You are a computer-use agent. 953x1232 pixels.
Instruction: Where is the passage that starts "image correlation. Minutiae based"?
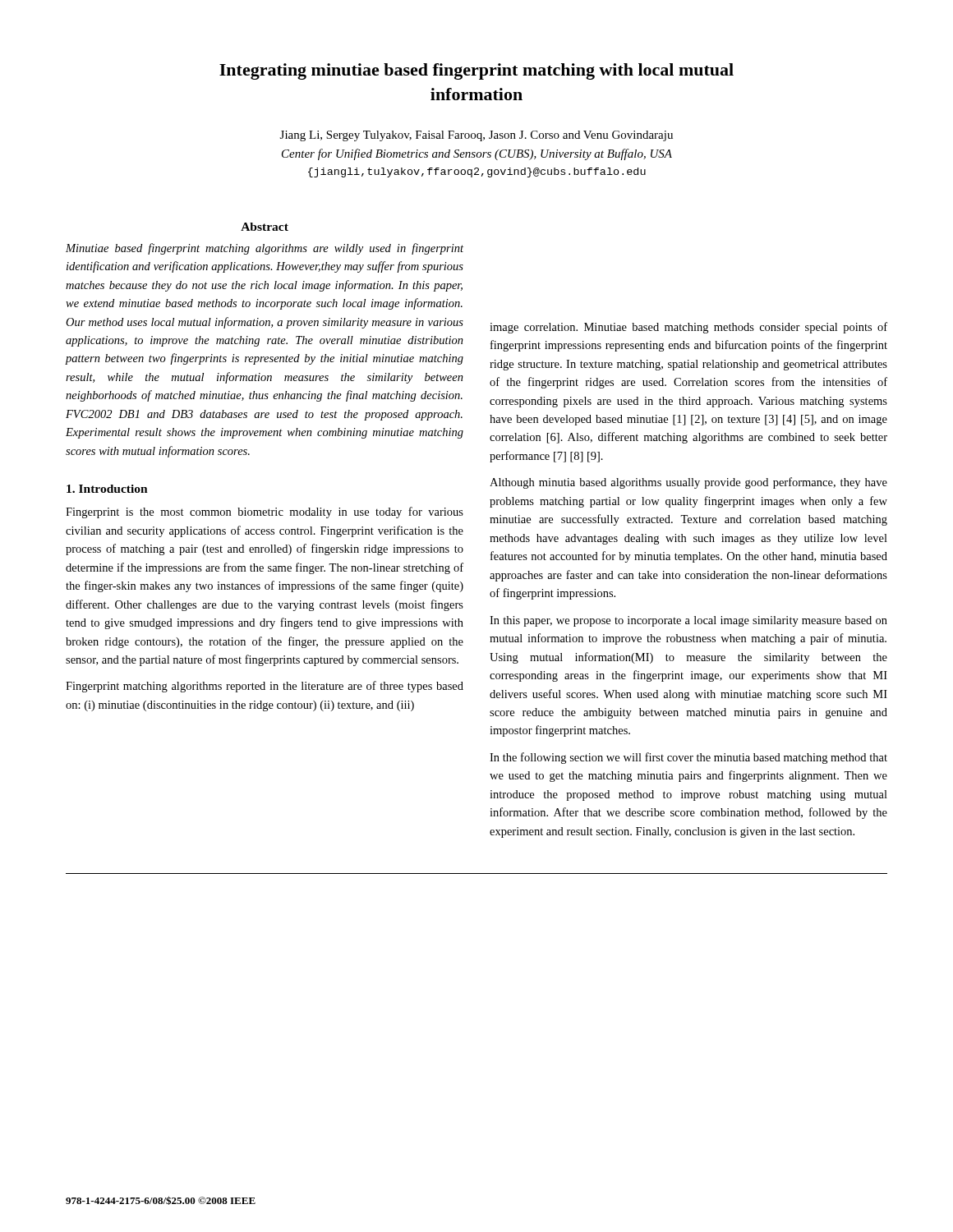click(x=688, y=391)
